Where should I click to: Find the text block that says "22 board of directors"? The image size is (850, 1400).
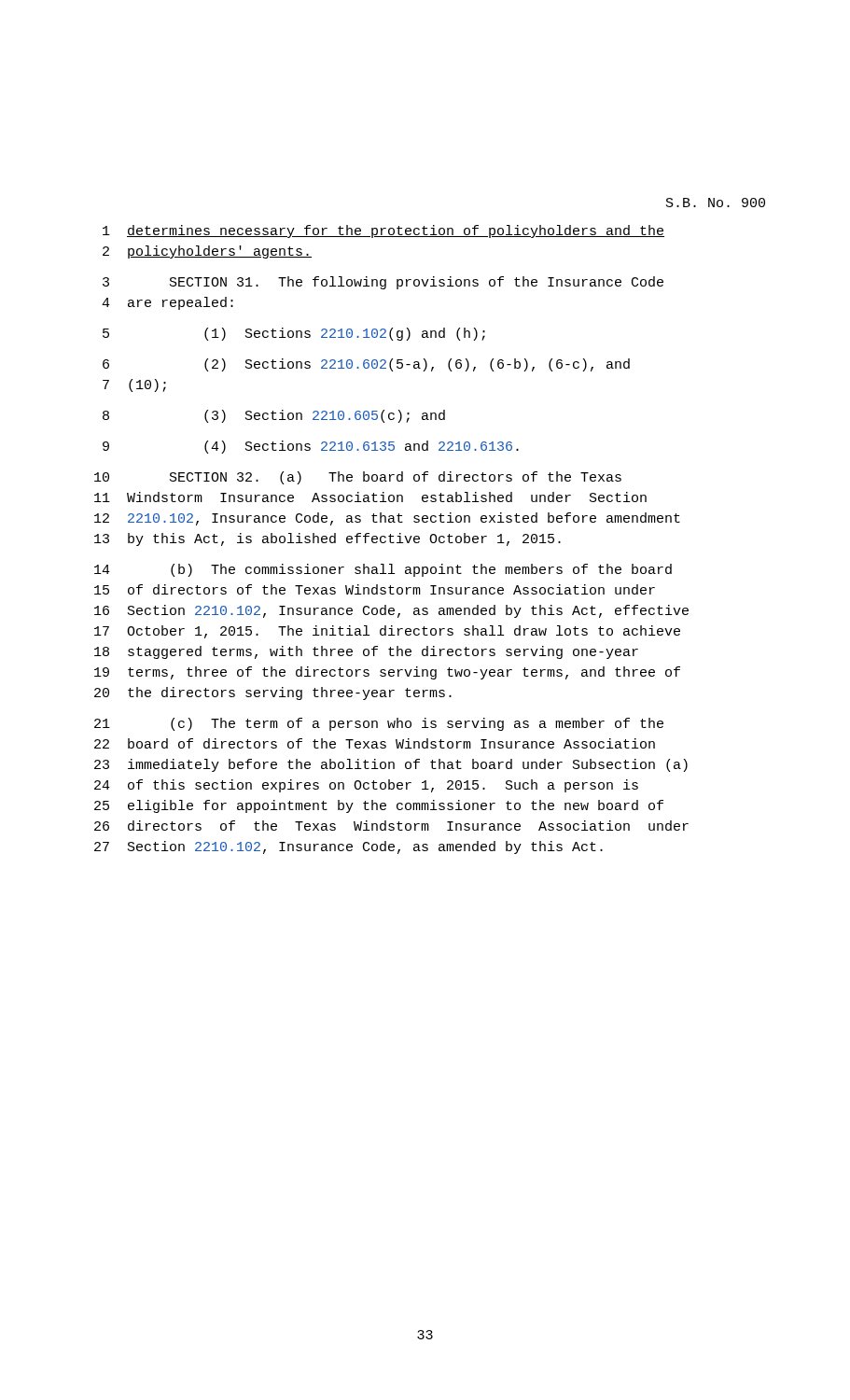(425, 745)
